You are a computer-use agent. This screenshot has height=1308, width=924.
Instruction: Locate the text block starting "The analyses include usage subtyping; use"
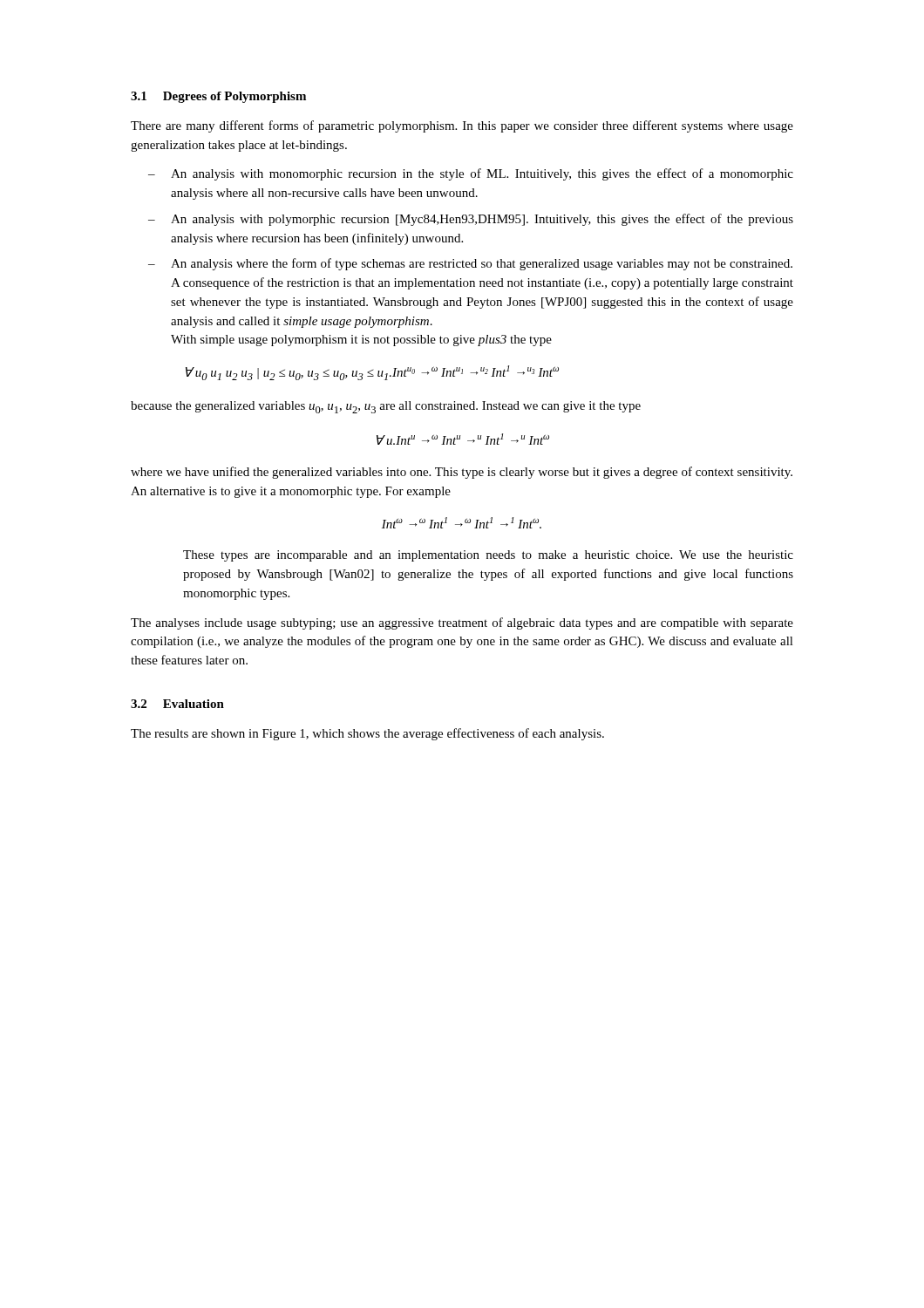[462, 642]
